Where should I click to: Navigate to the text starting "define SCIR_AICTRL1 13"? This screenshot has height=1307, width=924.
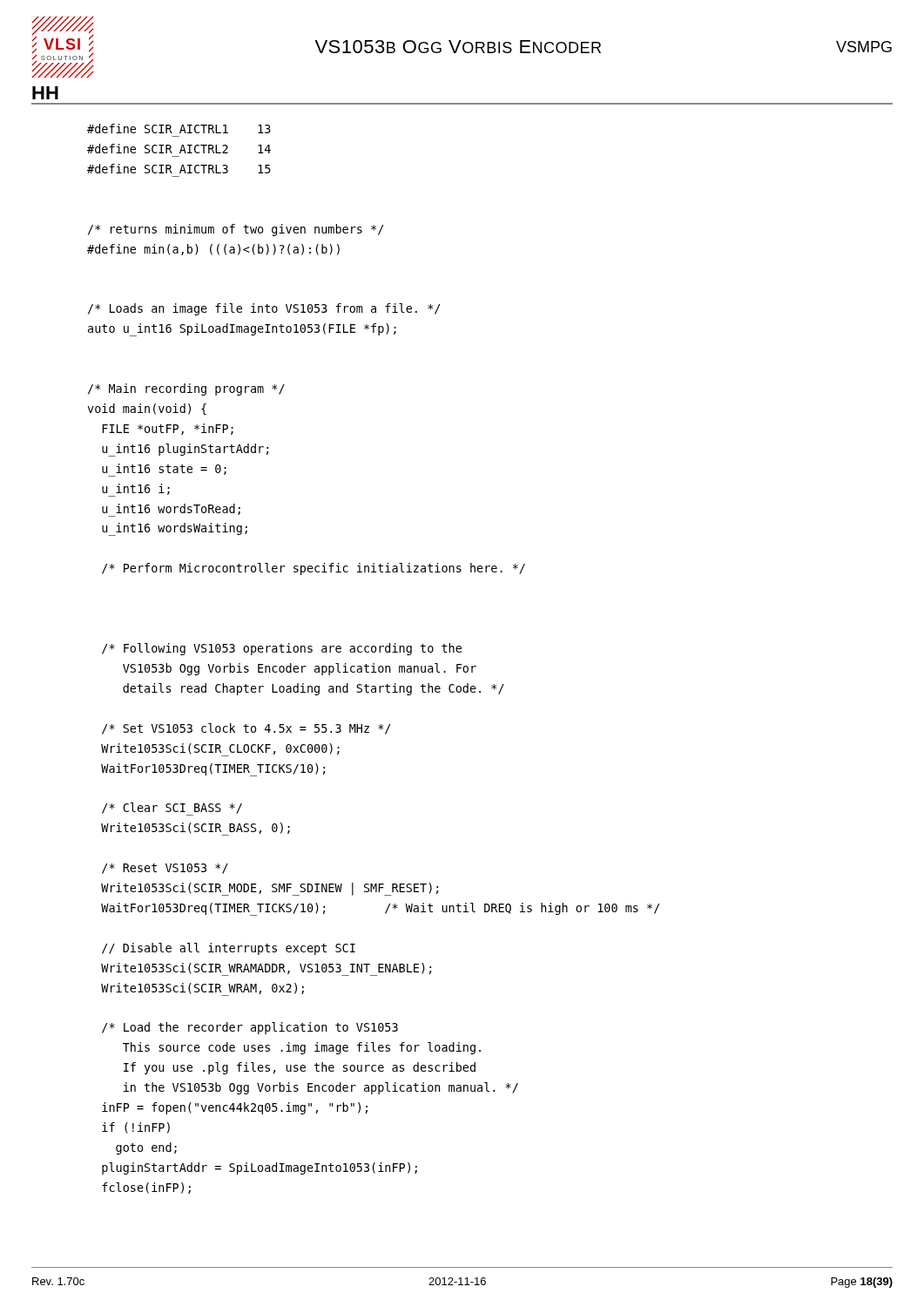coord(374,658)
